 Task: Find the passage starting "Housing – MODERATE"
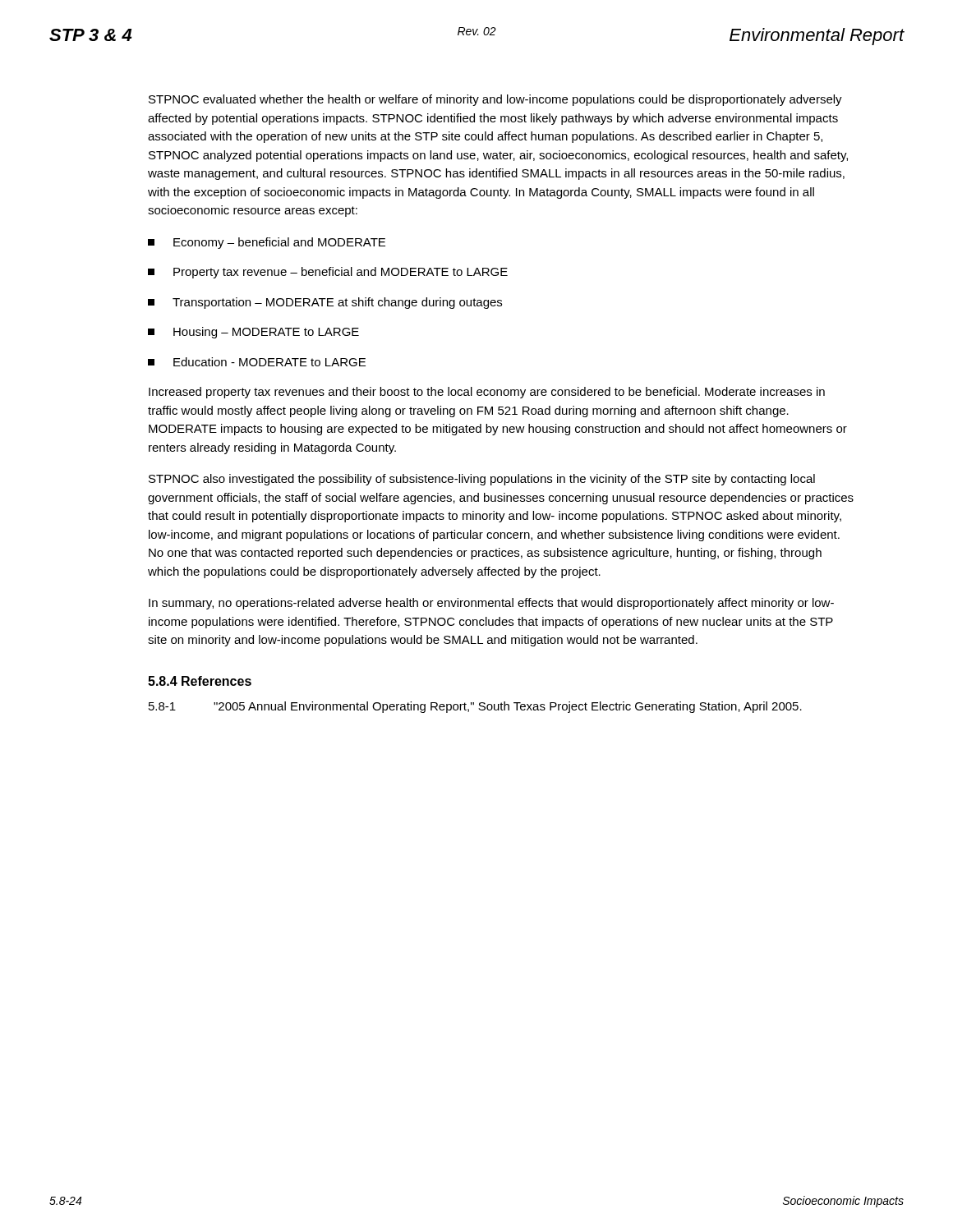[254, 332]
